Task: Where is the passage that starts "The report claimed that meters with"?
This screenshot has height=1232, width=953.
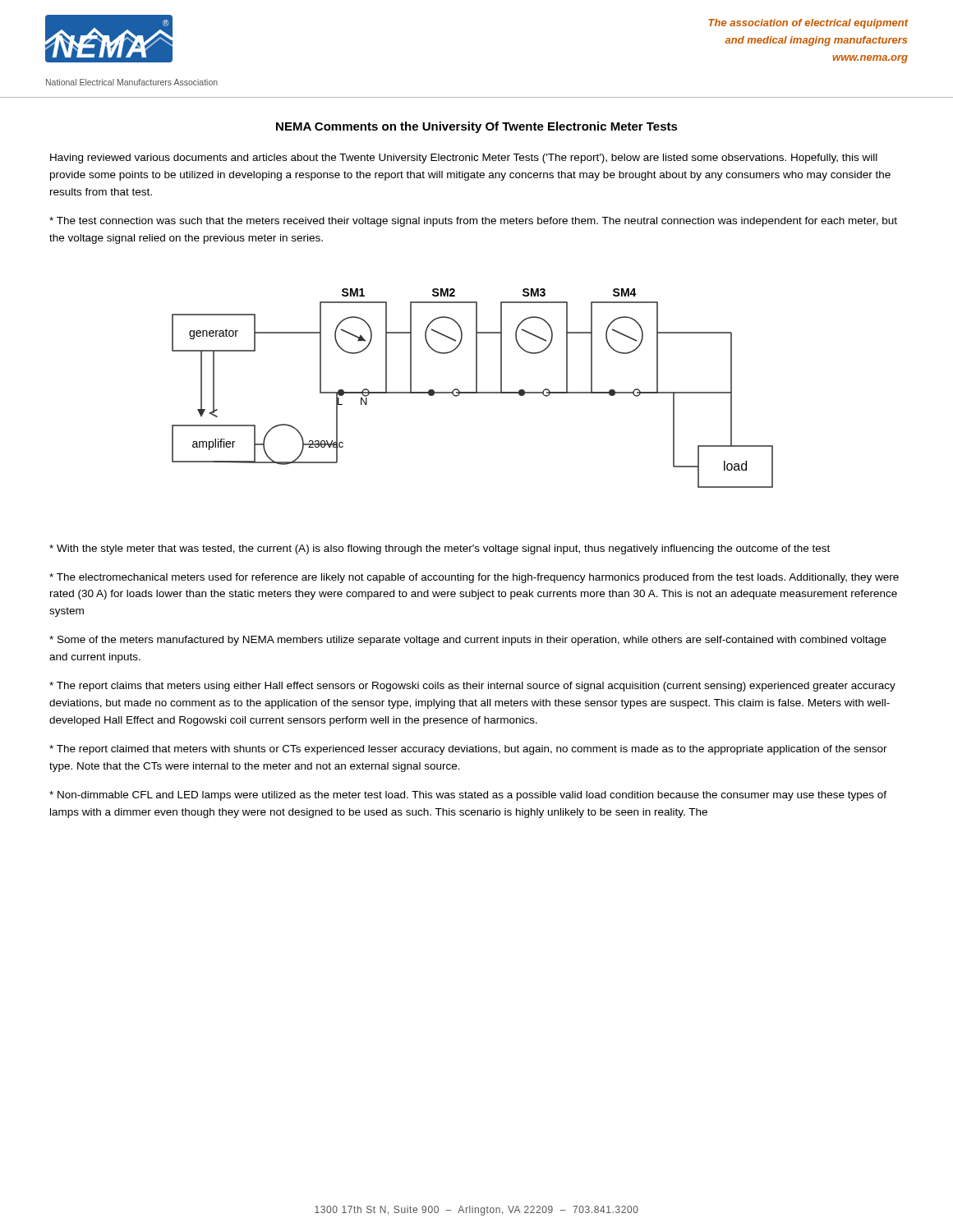Action: tap(468, 757)
